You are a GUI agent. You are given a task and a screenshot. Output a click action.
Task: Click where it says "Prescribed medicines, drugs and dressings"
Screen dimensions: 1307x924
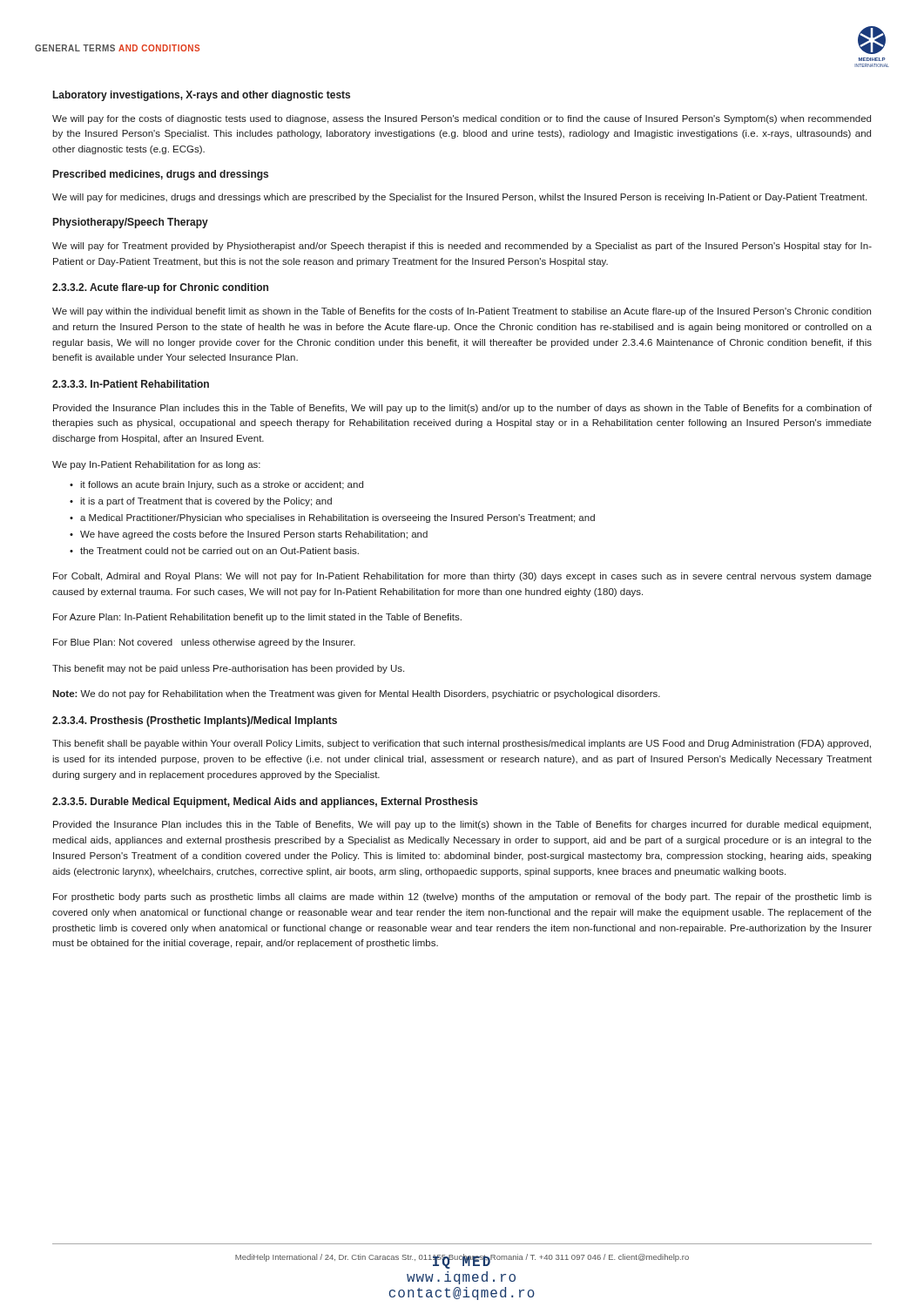click(161, 175)
